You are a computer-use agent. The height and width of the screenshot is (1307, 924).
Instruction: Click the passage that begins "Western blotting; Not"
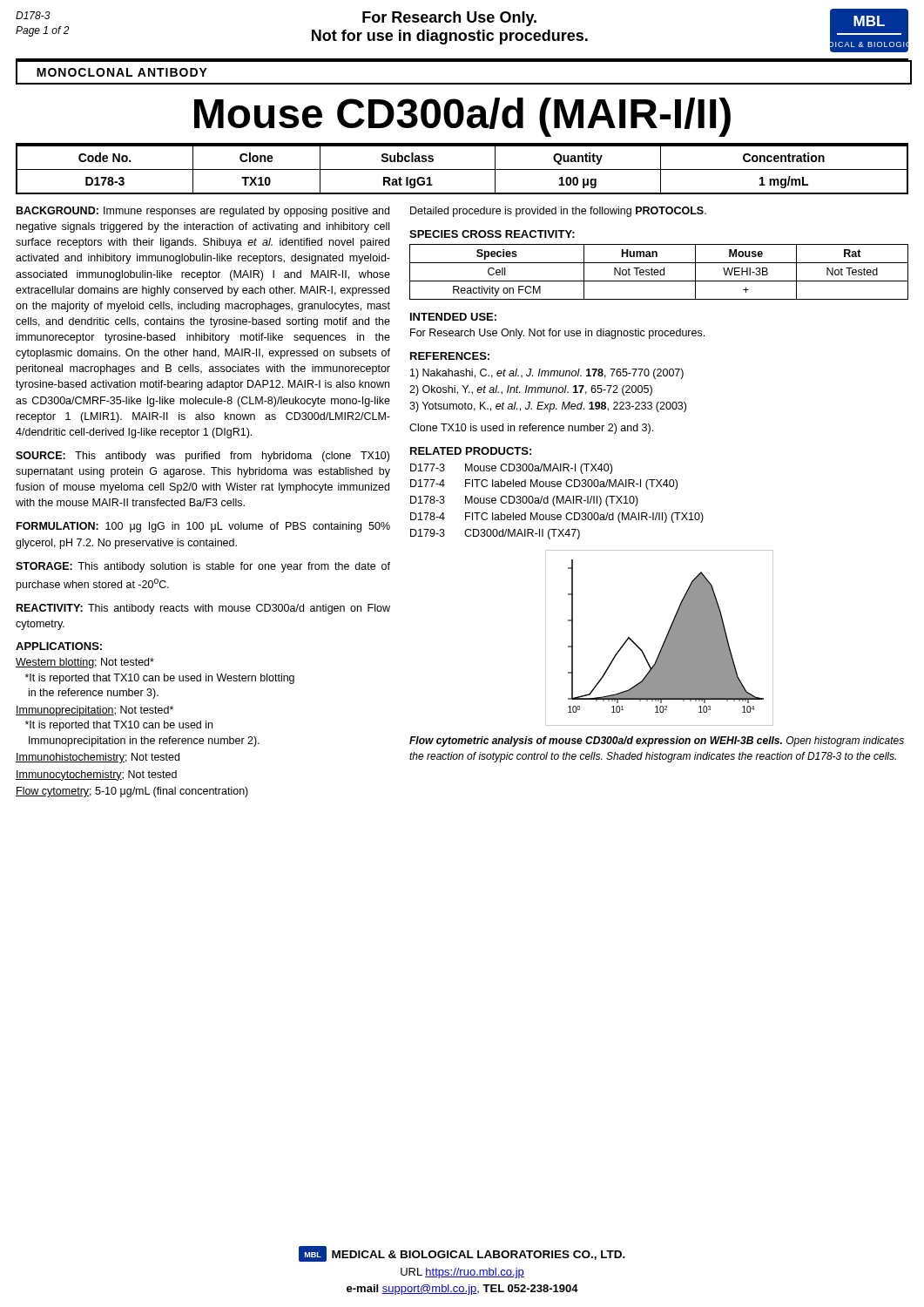[x=155, y=678]
